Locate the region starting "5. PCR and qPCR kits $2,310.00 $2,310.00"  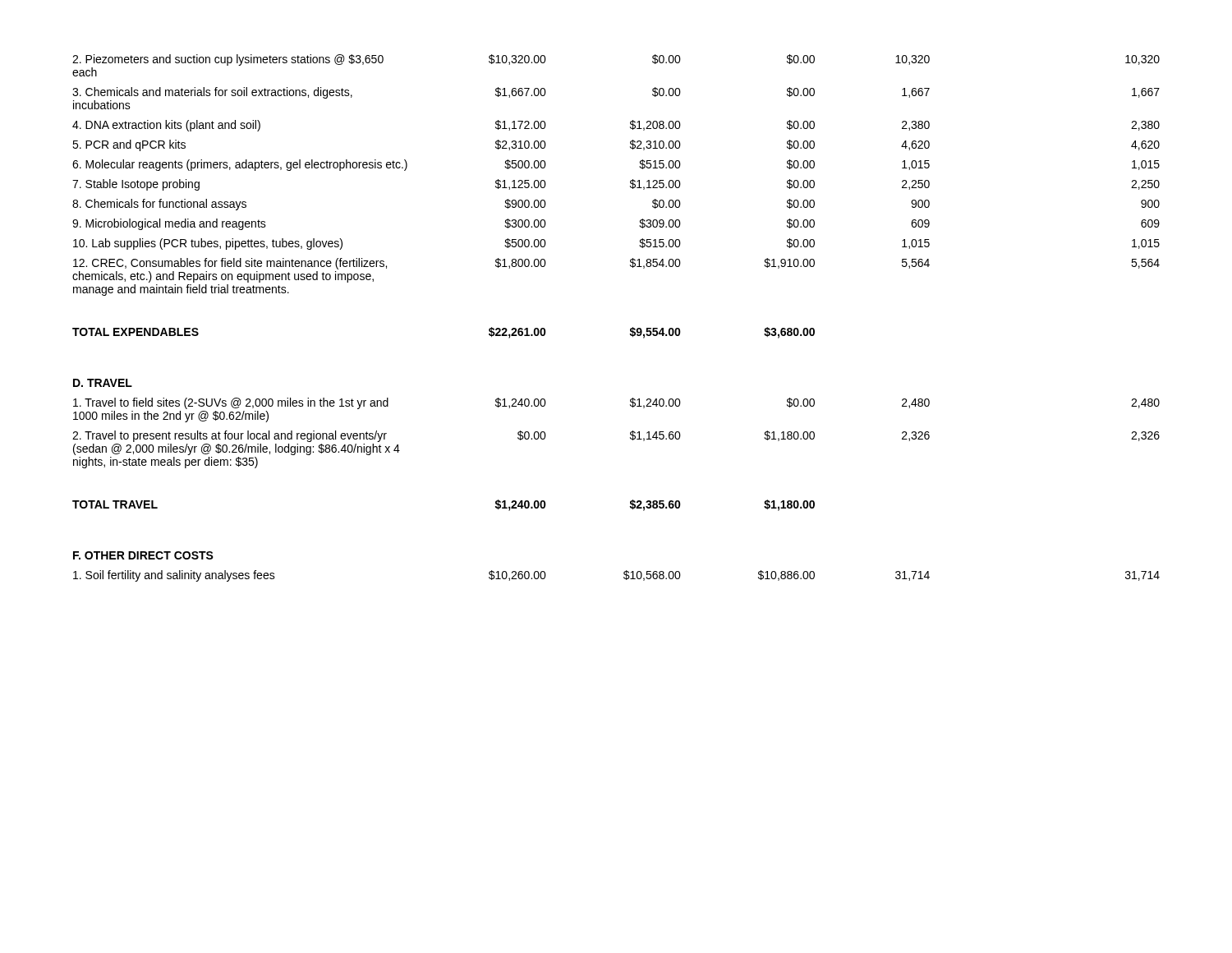(127, 145)
